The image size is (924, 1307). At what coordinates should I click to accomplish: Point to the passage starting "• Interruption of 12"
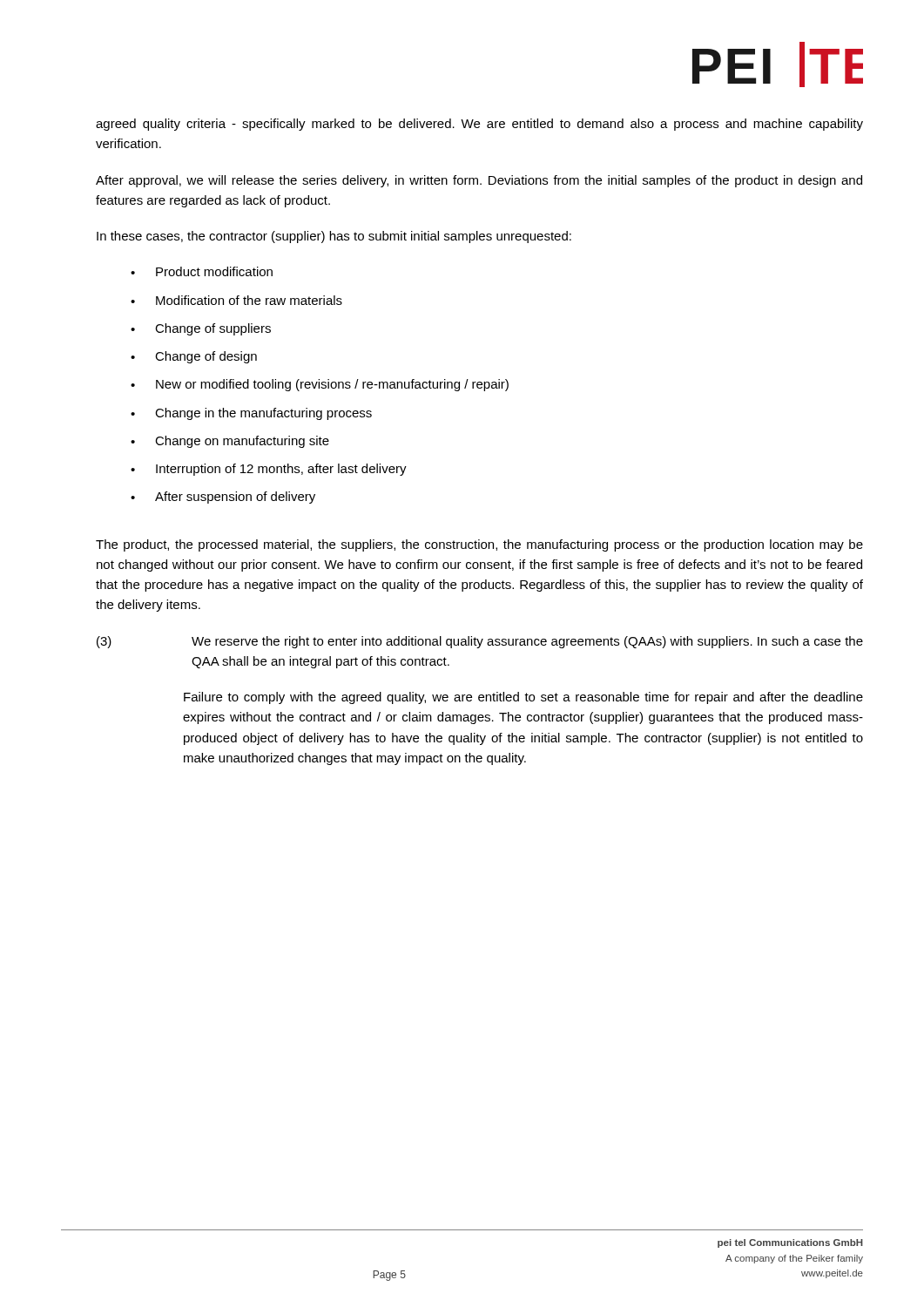[268, 469]
